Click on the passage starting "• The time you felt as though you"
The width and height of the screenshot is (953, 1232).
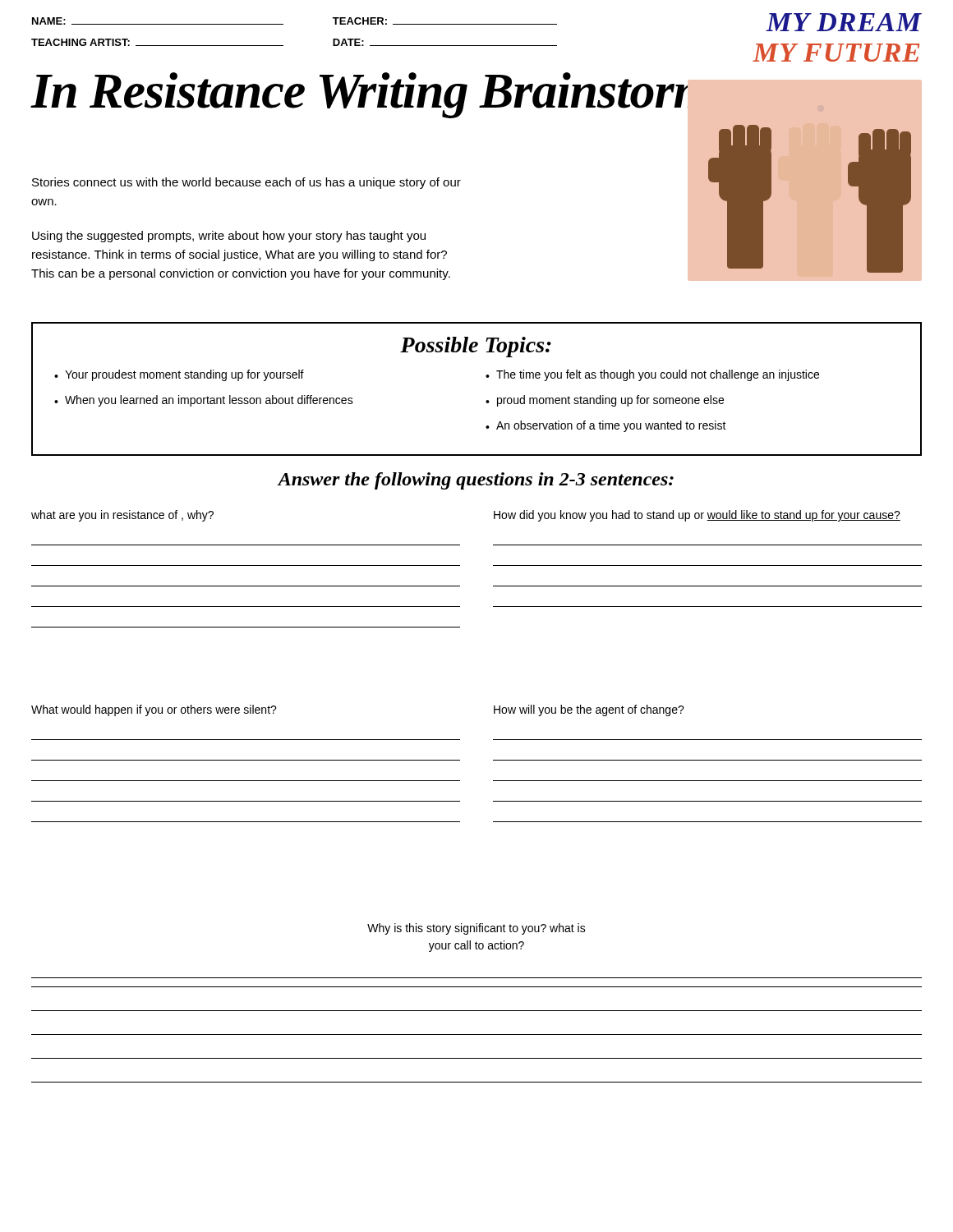coord(653,376)
